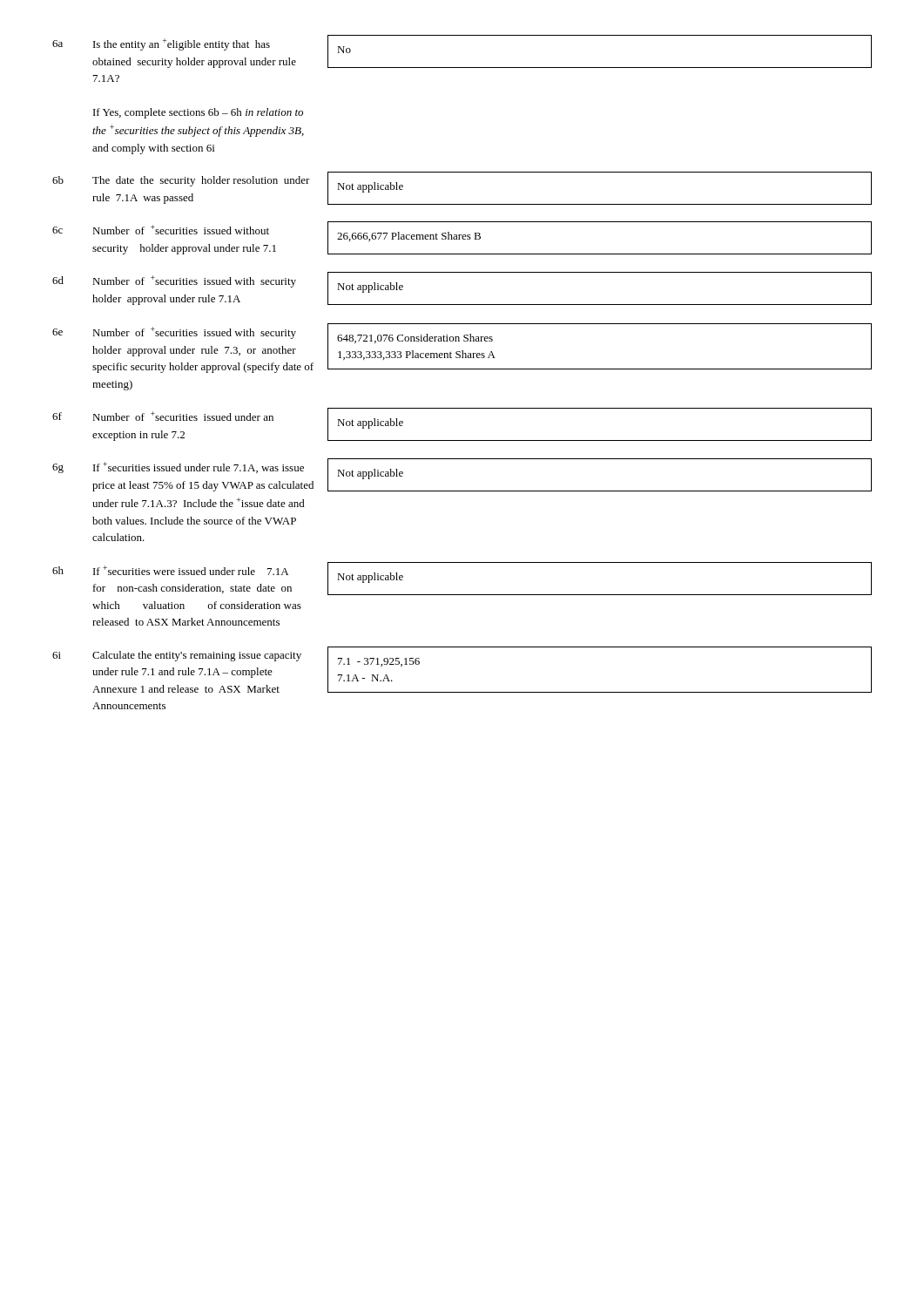The width and height of the screenshot is (924, 1307).
Task: Point to the block beginning "6f Number of +securities issued under"
Action: click(x=462, y=425)
